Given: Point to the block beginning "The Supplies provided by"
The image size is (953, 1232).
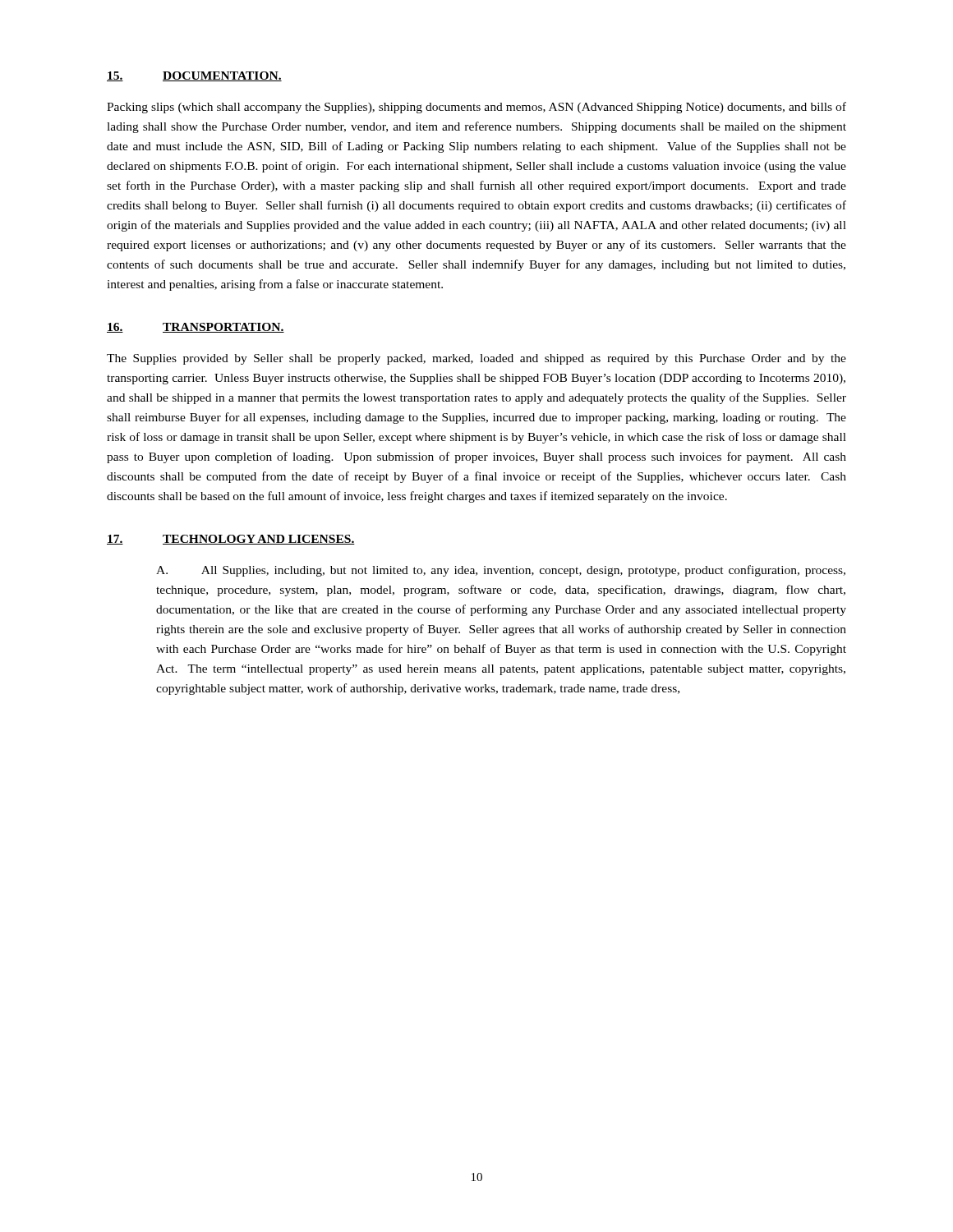Looking at the screenshot, I should [476, 427].
